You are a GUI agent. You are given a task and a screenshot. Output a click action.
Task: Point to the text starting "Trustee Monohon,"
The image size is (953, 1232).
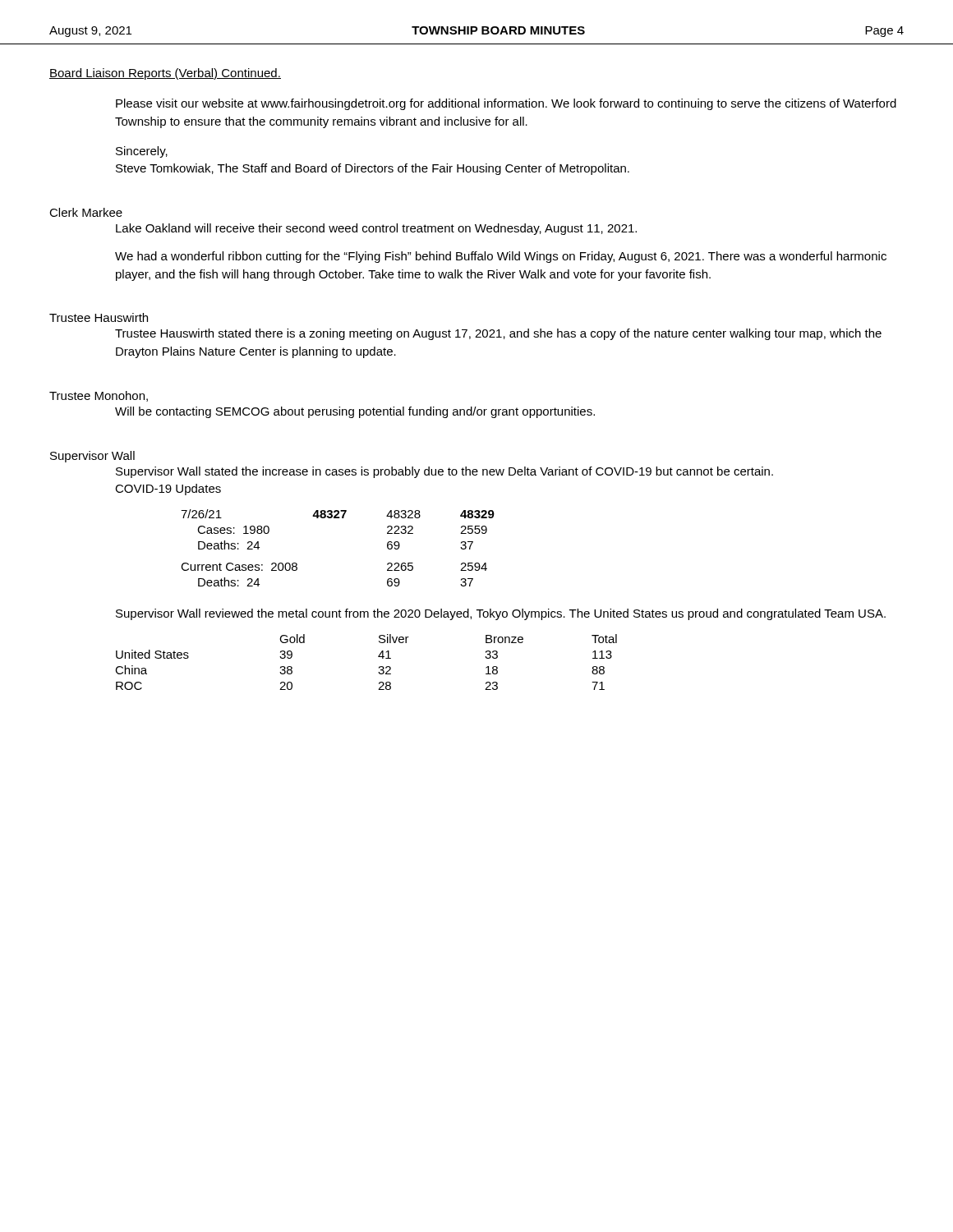pos(99,395)
